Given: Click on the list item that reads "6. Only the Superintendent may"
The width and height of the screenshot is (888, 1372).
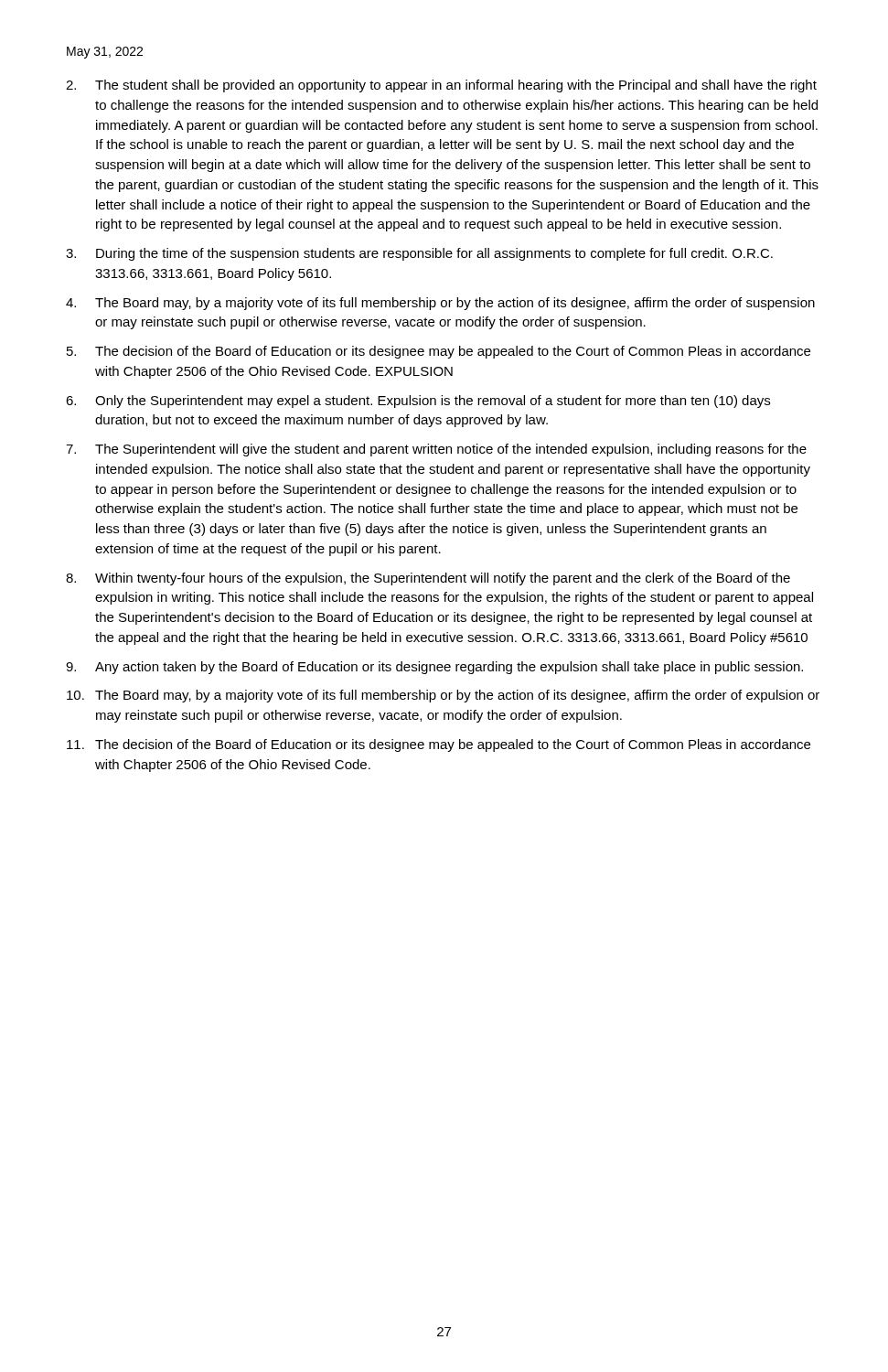Looking at the screenshot, I should (x=444, y=410).
